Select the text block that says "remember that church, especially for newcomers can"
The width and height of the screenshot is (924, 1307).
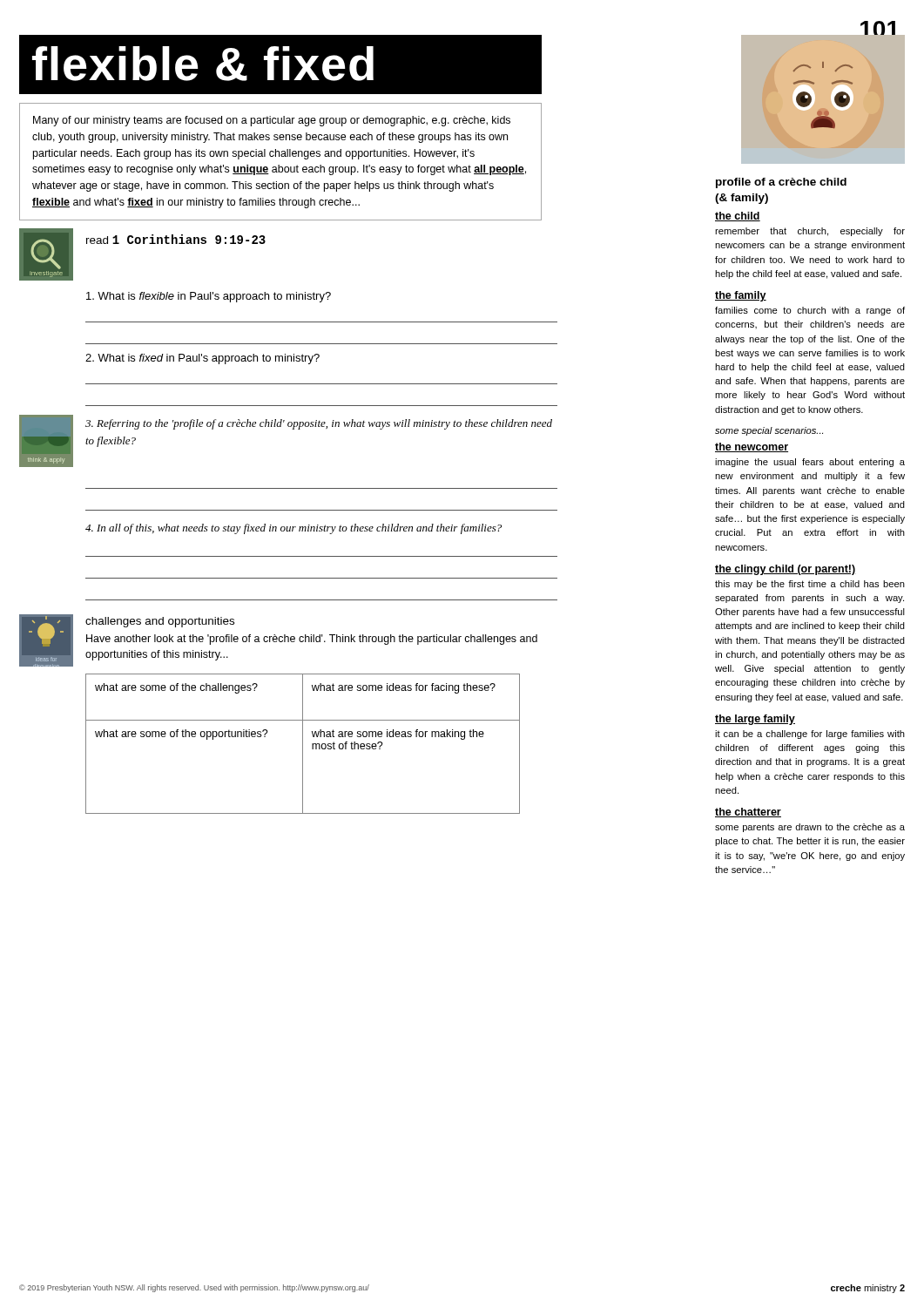tap(810, 252)
